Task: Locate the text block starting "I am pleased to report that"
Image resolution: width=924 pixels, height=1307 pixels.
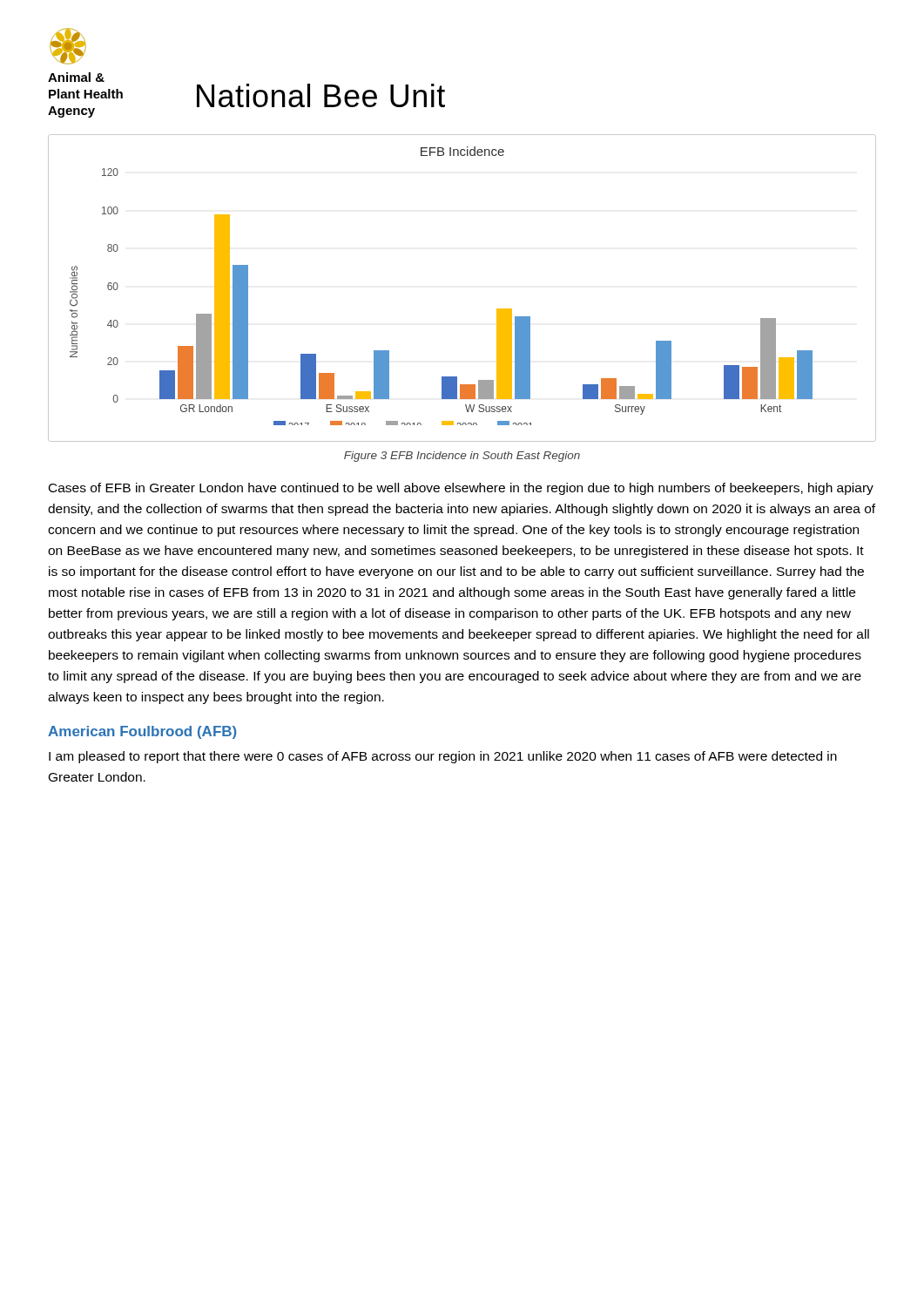Action: pos(443,767)
